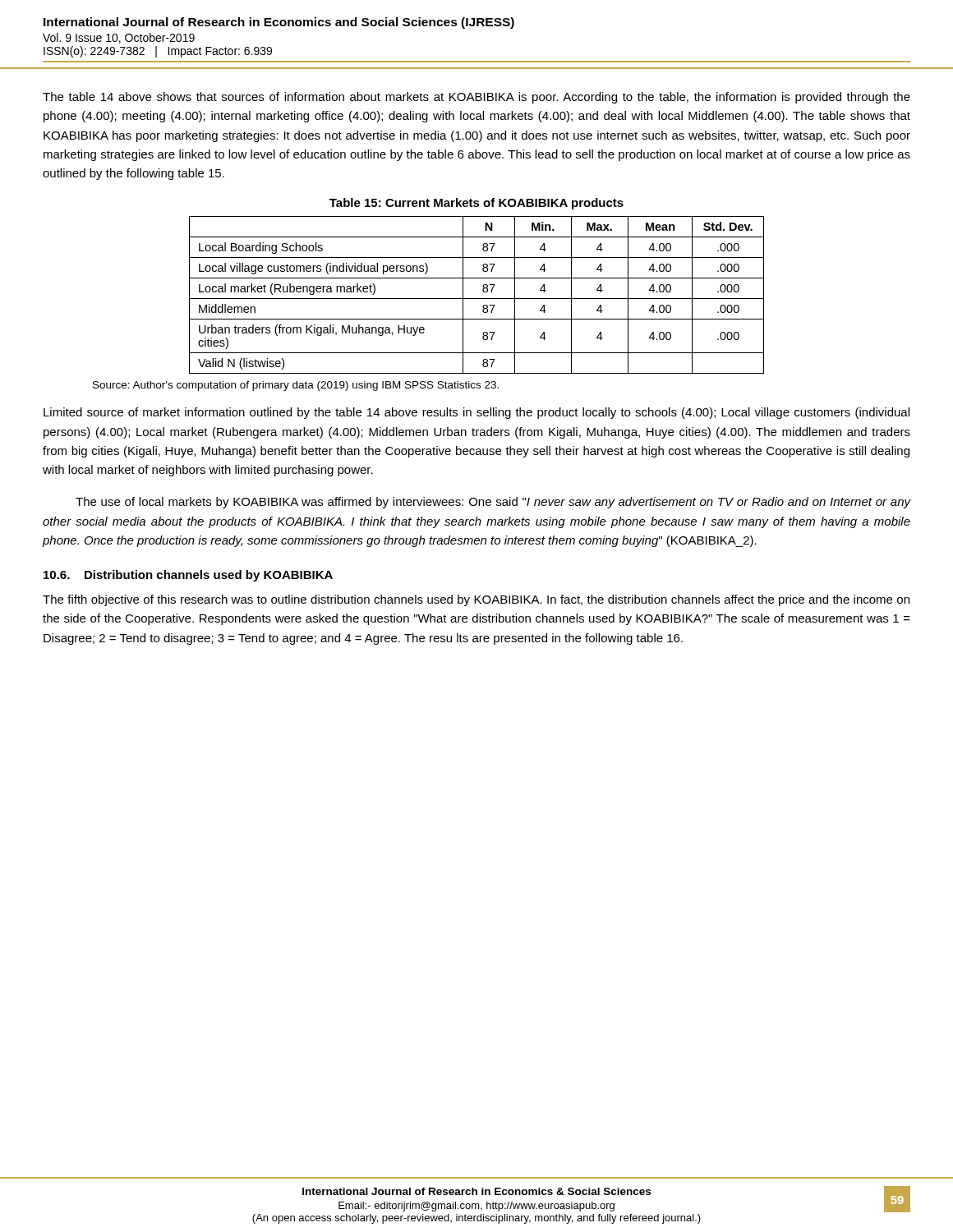Viewport: 953px width, 1232px height.
Task: Navigate to the text starting "The use of local markets by KOABIBIKA"
Action: click(x=476, y=521)
